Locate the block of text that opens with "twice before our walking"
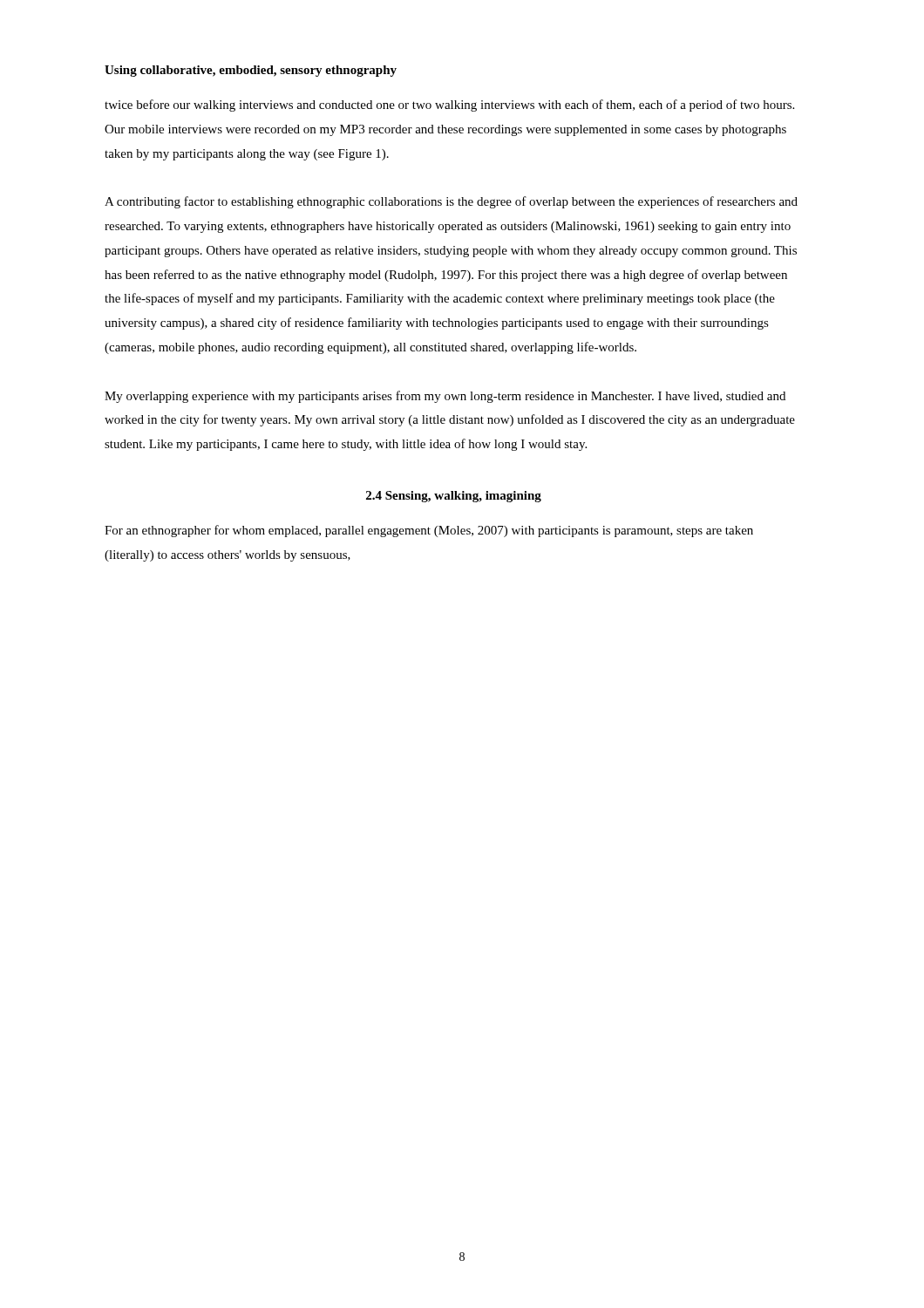 pyautogui.click(x=450, y=129)
